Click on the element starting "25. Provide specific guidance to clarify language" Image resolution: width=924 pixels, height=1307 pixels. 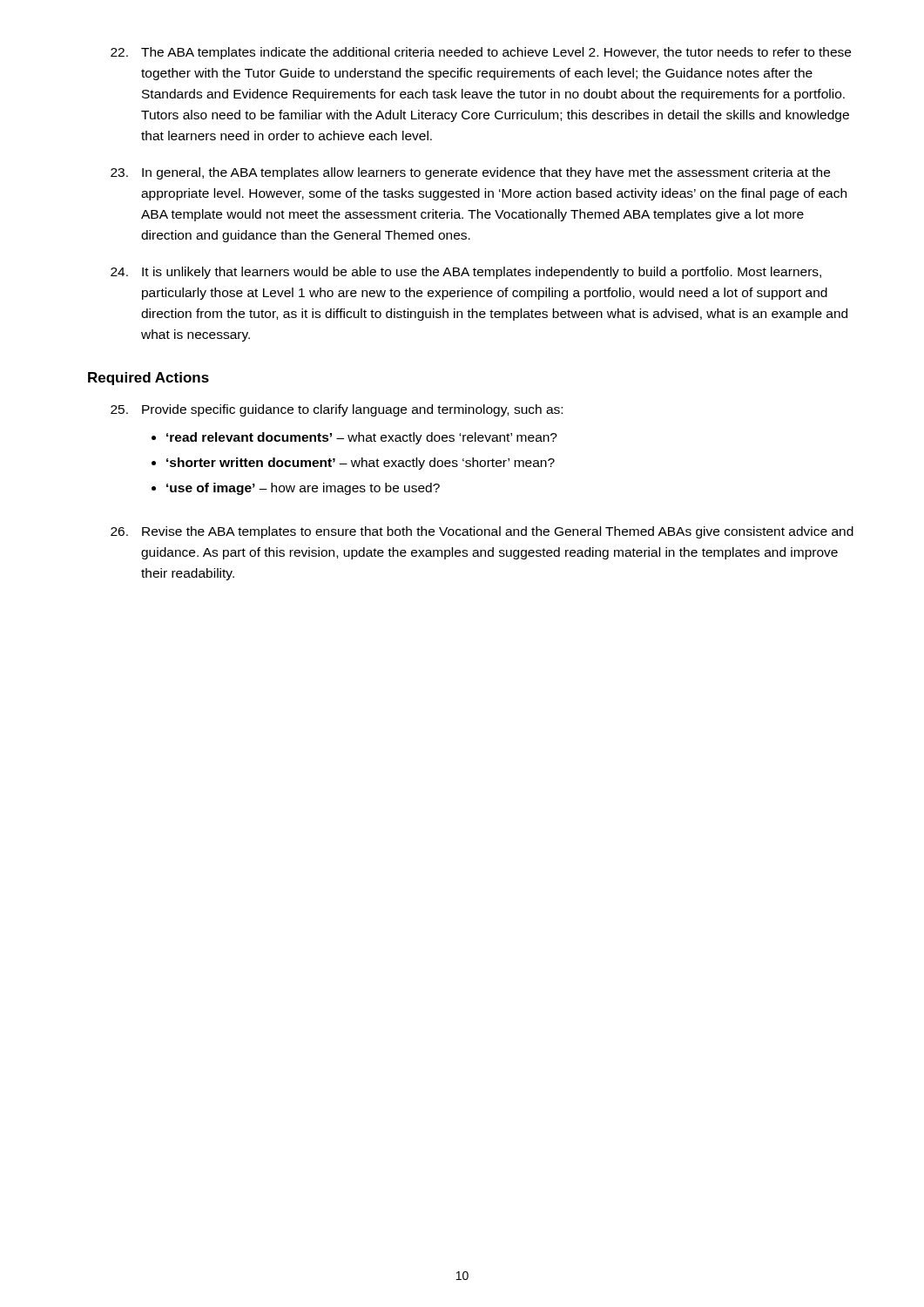(471, 452)
